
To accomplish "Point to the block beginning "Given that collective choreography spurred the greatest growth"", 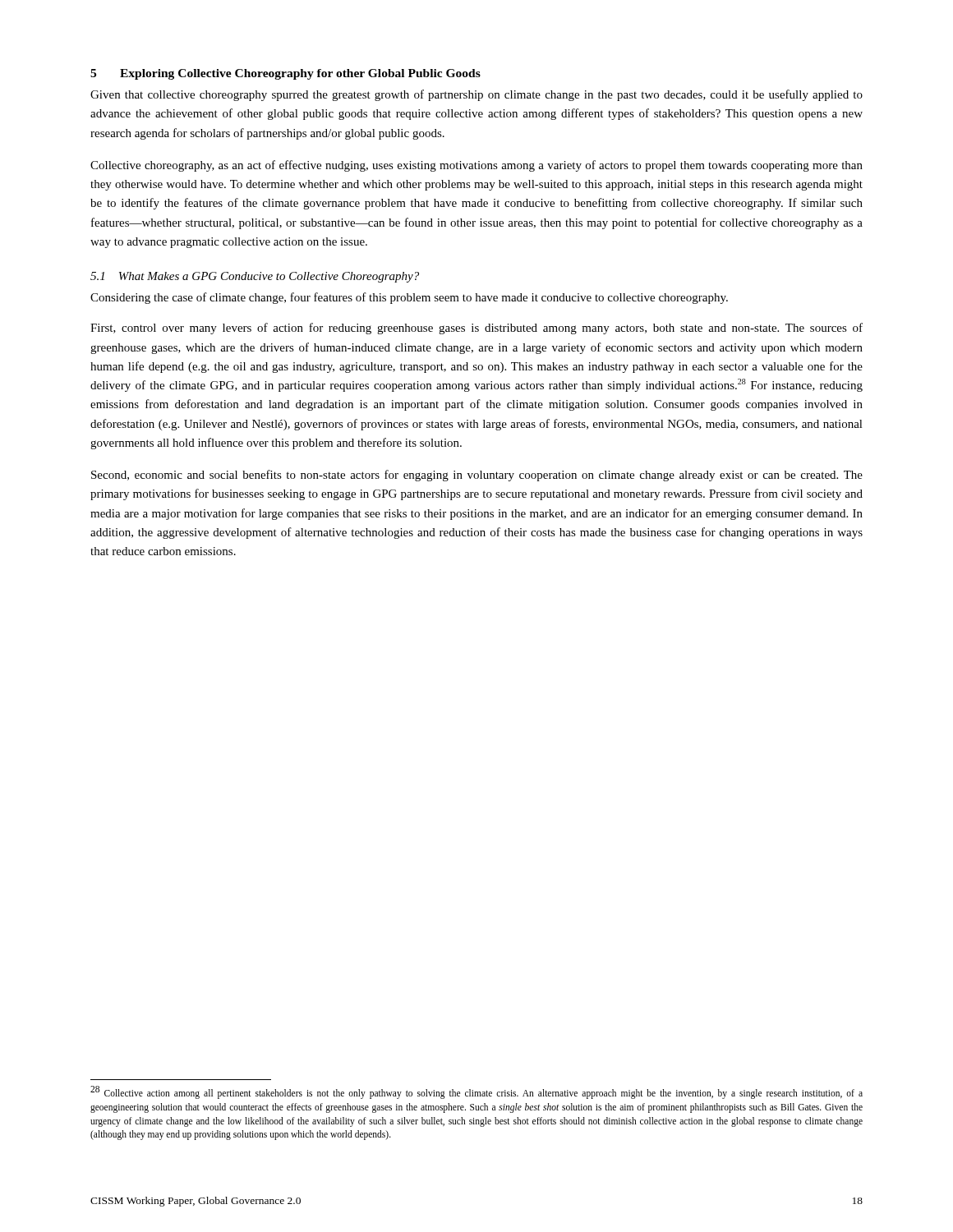I will coord(476,114).
